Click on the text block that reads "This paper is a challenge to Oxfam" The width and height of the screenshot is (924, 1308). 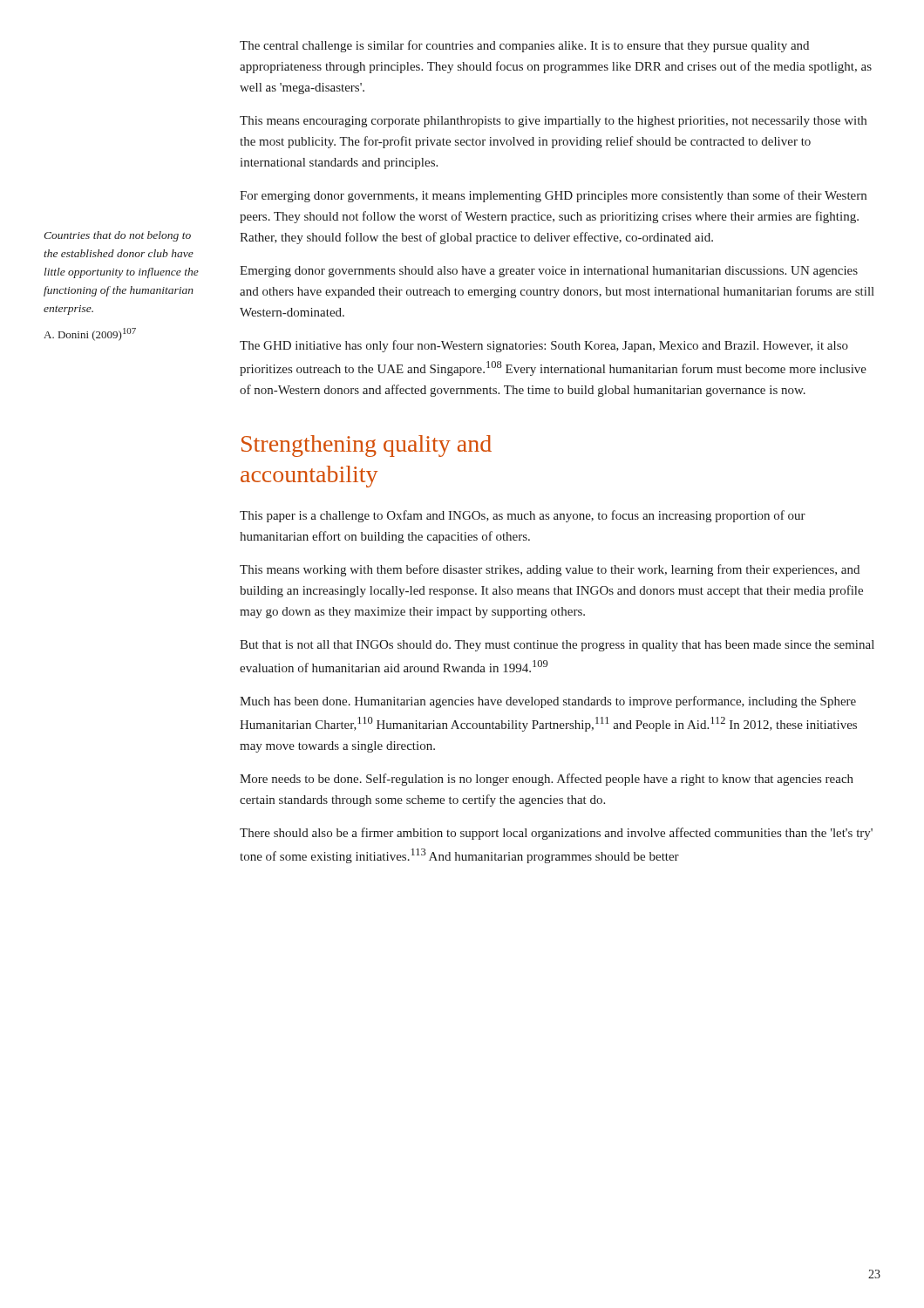(x=522, y=526)
